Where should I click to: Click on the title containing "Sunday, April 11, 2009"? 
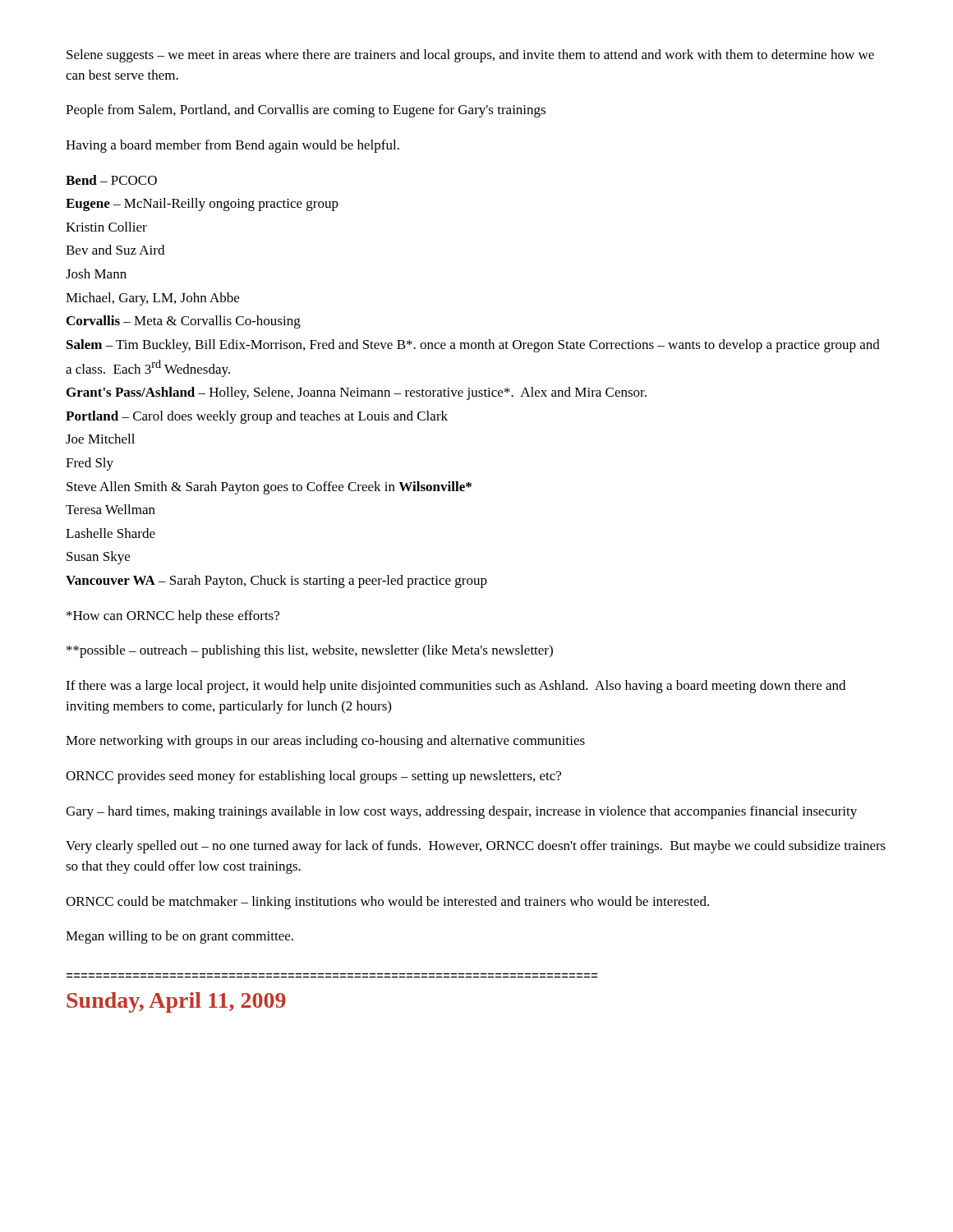[176, 1000]
